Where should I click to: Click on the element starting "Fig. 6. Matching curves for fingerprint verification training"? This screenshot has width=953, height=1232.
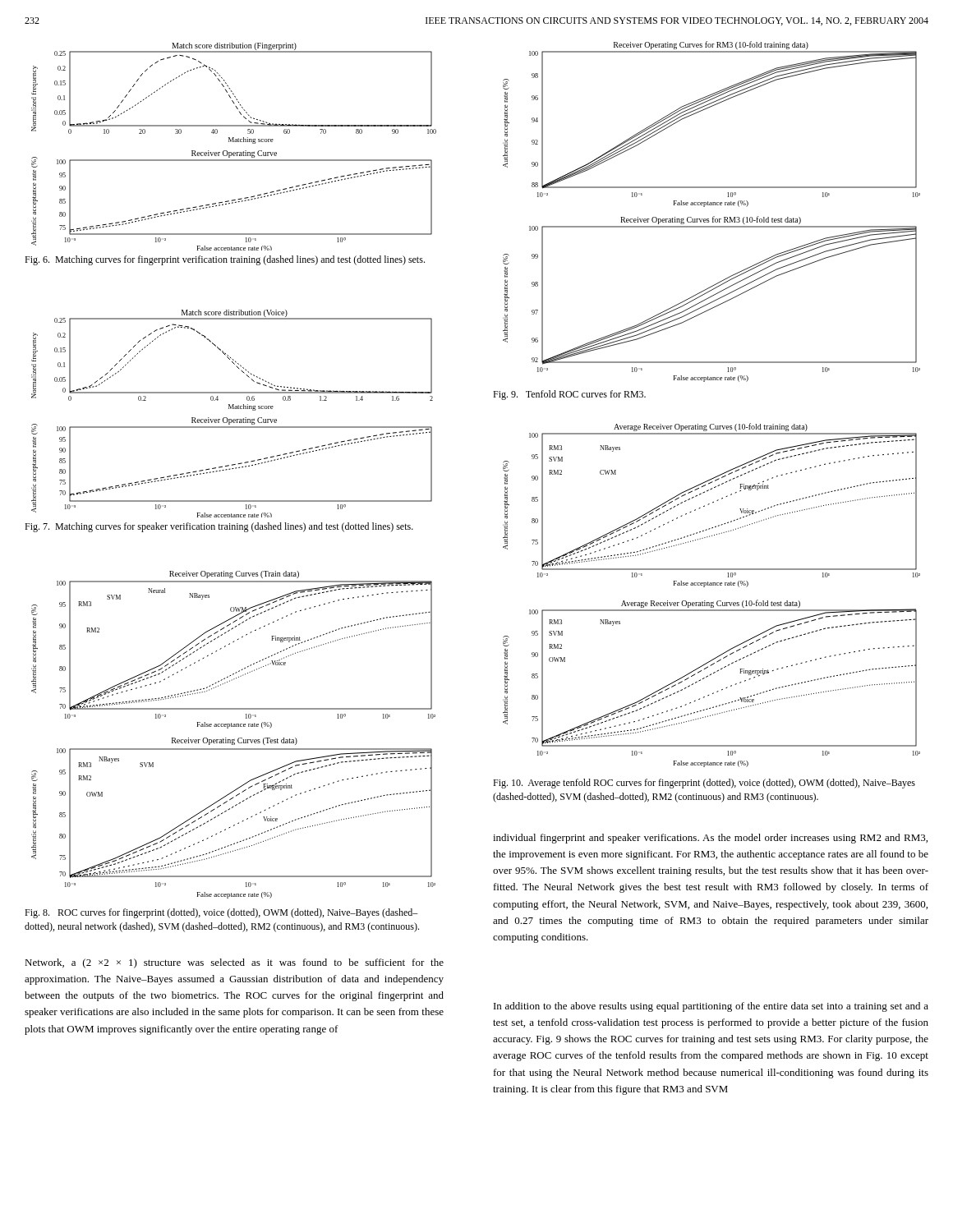225,260
